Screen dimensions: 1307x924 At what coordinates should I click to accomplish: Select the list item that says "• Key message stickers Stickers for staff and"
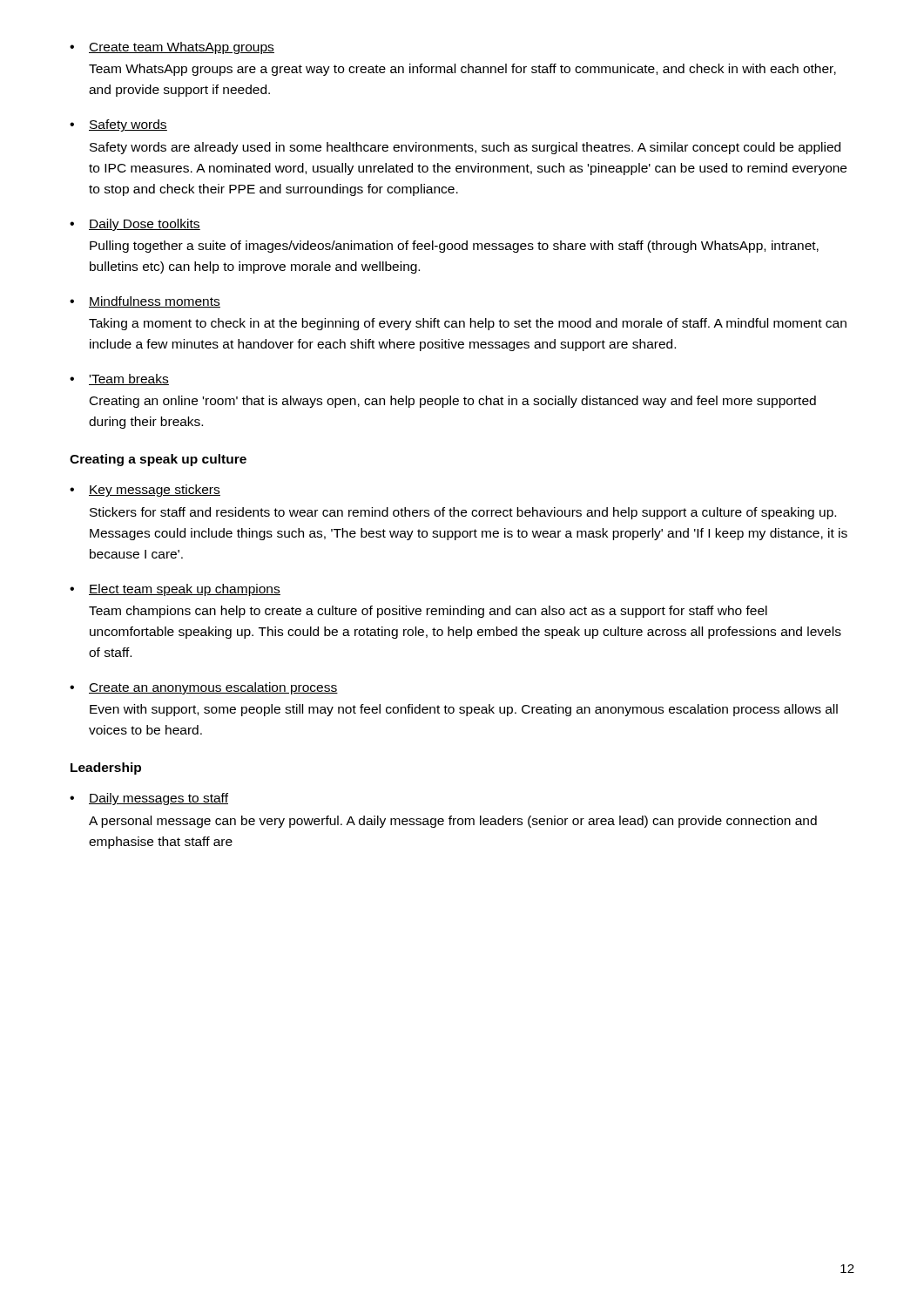(462, 522)
